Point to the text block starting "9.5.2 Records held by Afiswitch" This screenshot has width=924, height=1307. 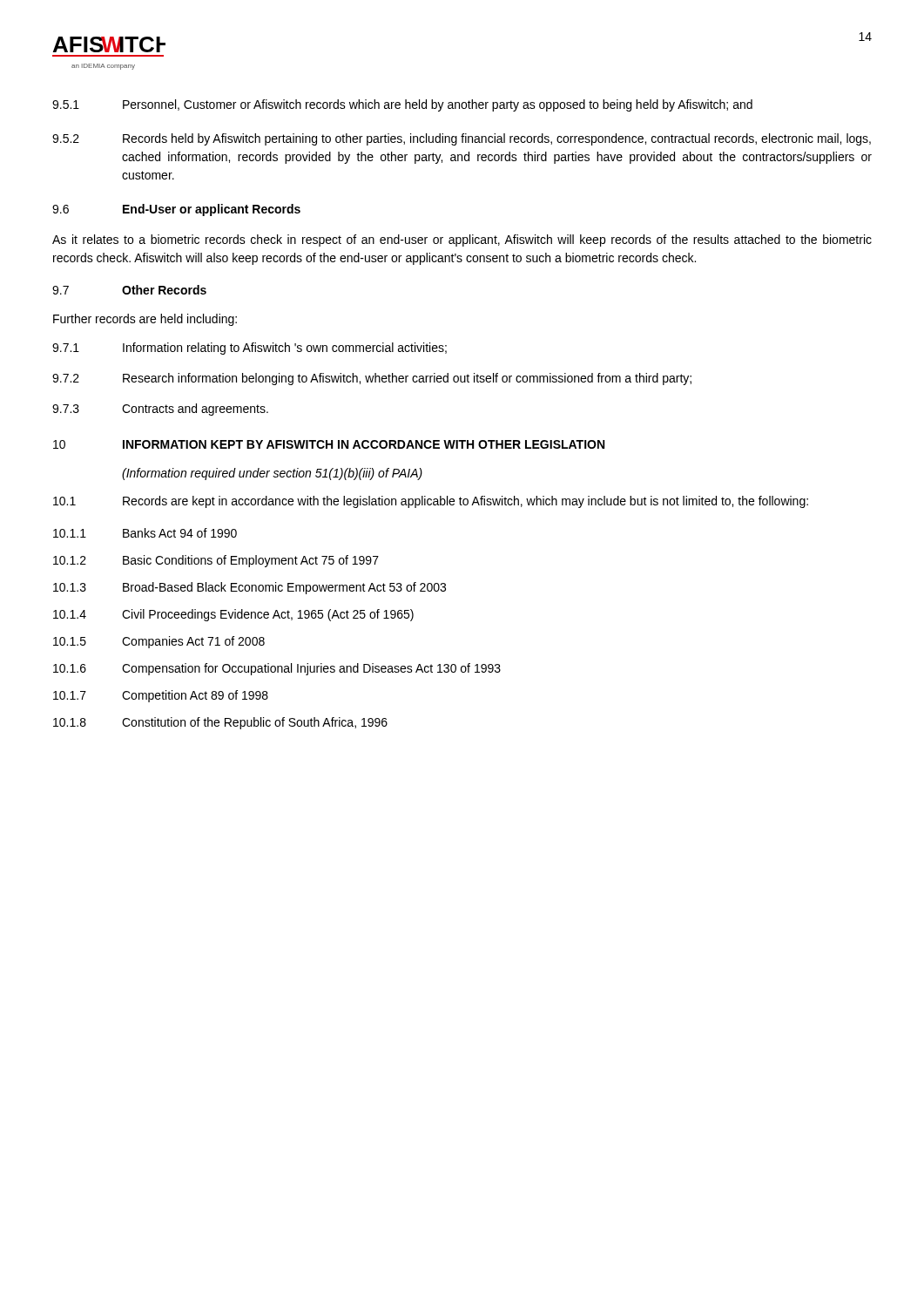coord(462,157)
